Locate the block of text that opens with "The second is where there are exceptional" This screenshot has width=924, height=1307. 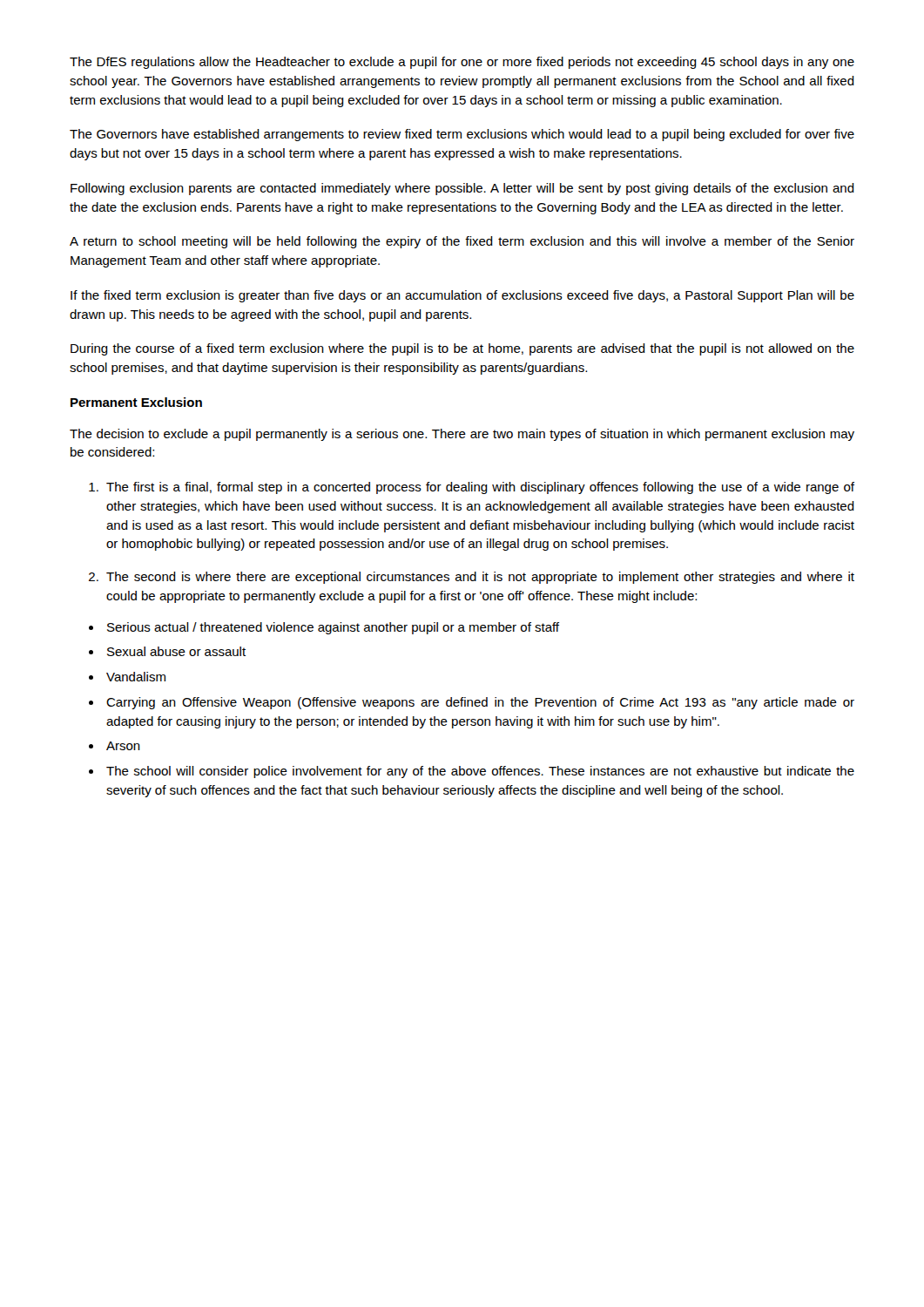coord(480,586)
